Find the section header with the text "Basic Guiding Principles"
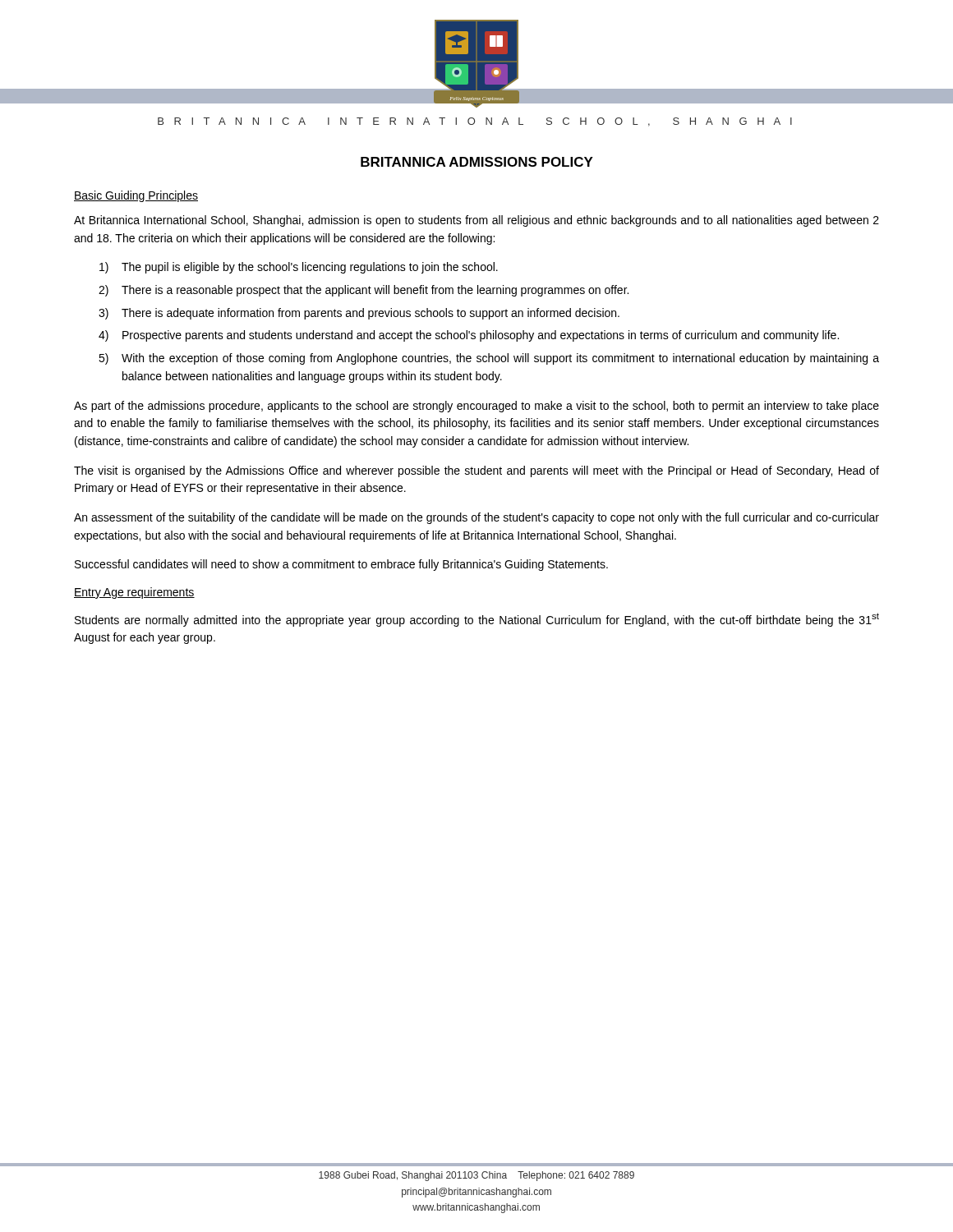The width and height of the screenshot is (953, 1232). [x=136, y=195]
